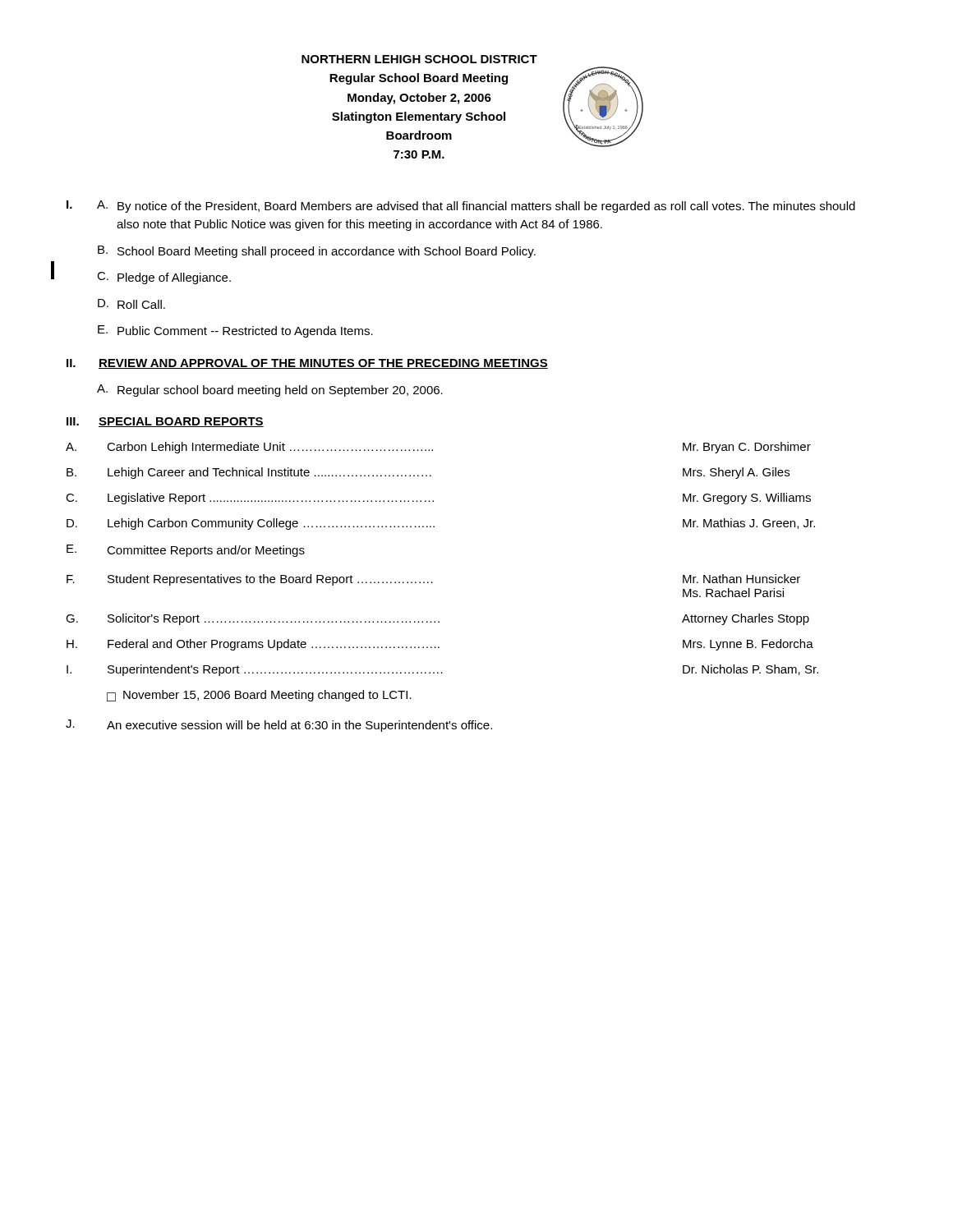Image resolution: width=953 pixels, height=1232 pixels.
Task: Locate the list item that reads "D. Roll Call."
Action: (x=131, y=304)
